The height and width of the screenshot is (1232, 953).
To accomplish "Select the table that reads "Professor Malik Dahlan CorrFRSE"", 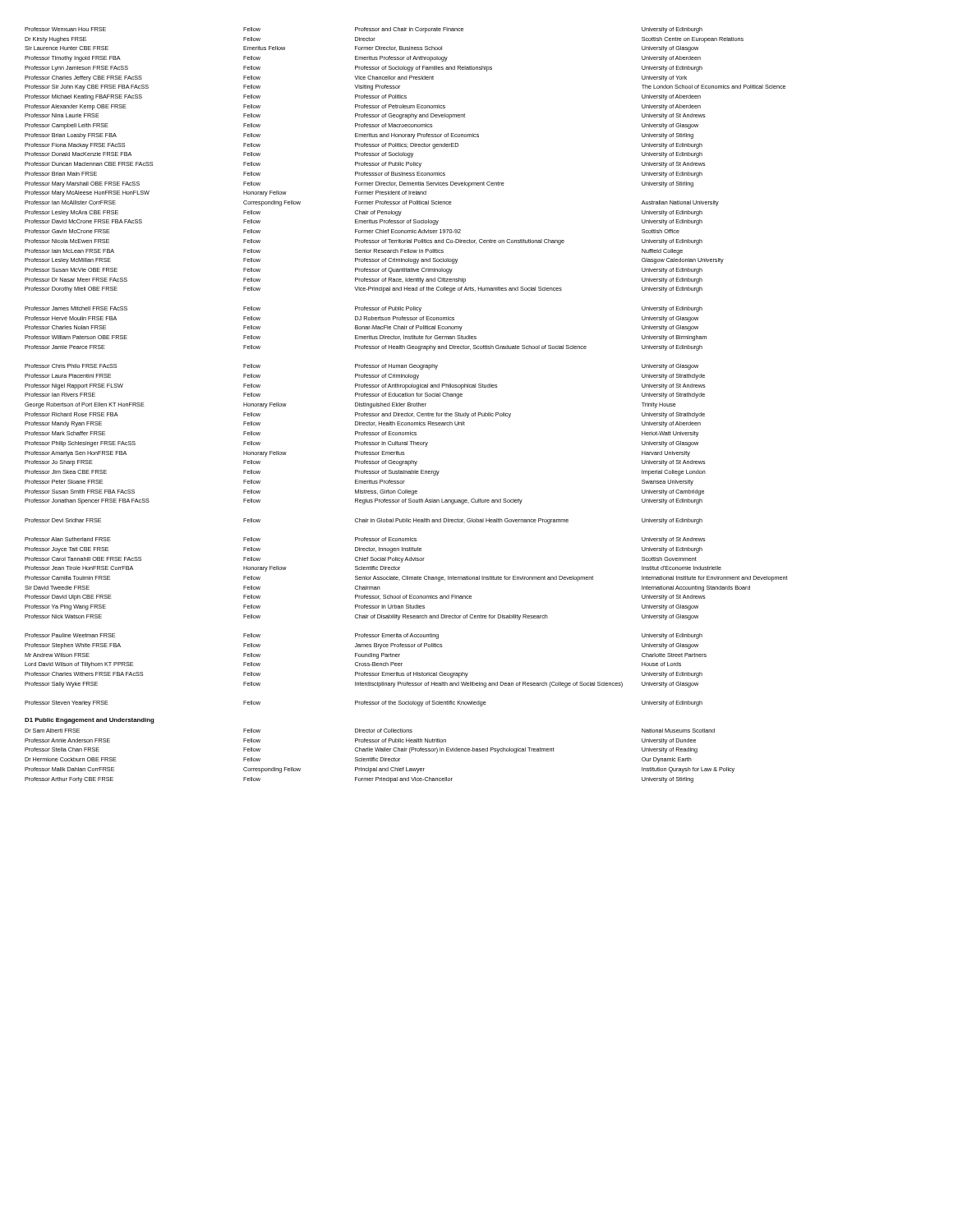I will pyautogui.click(x=476, y=755).
